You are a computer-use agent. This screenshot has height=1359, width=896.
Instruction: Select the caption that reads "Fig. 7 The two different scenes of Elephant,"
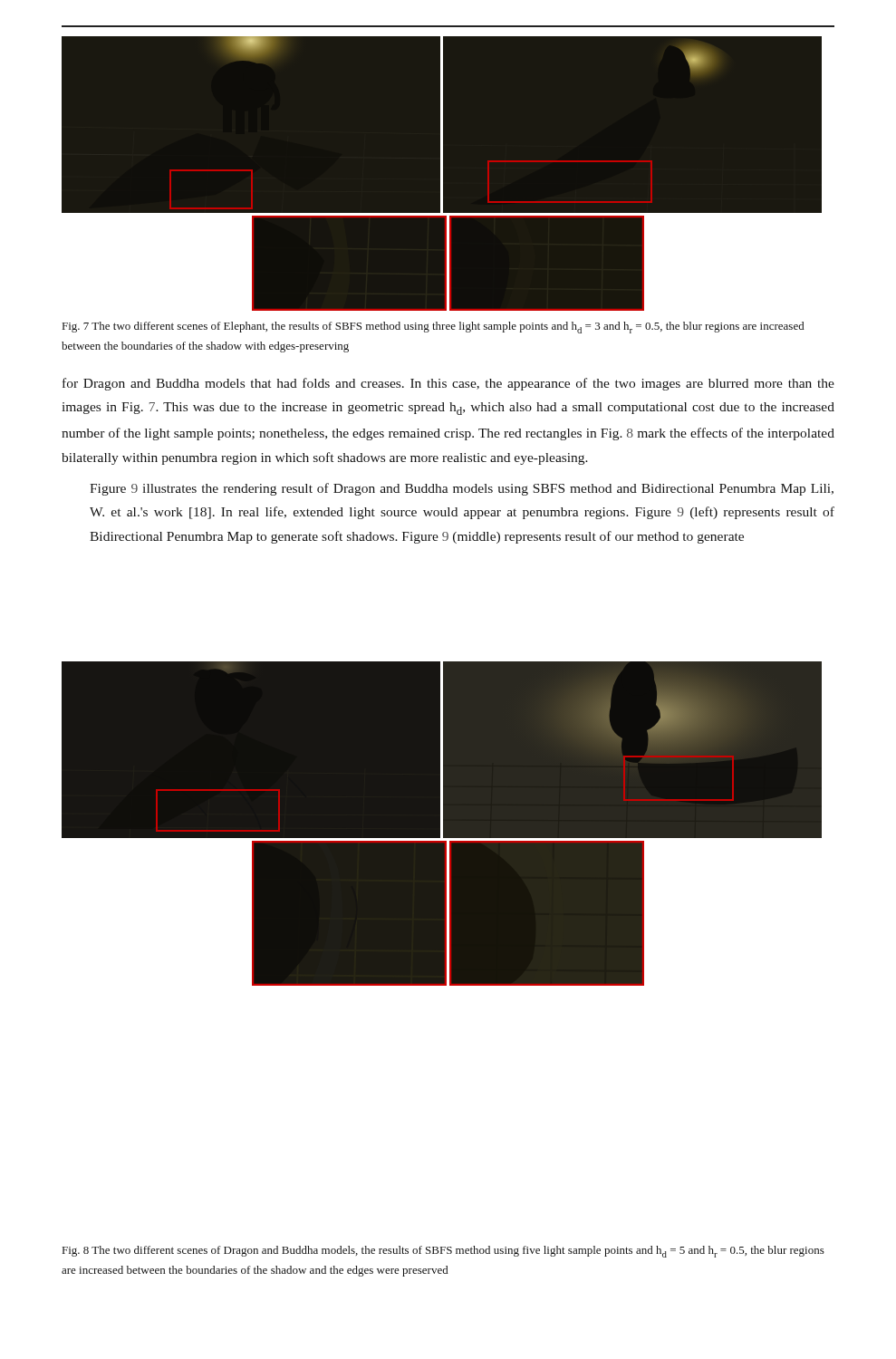433,336
